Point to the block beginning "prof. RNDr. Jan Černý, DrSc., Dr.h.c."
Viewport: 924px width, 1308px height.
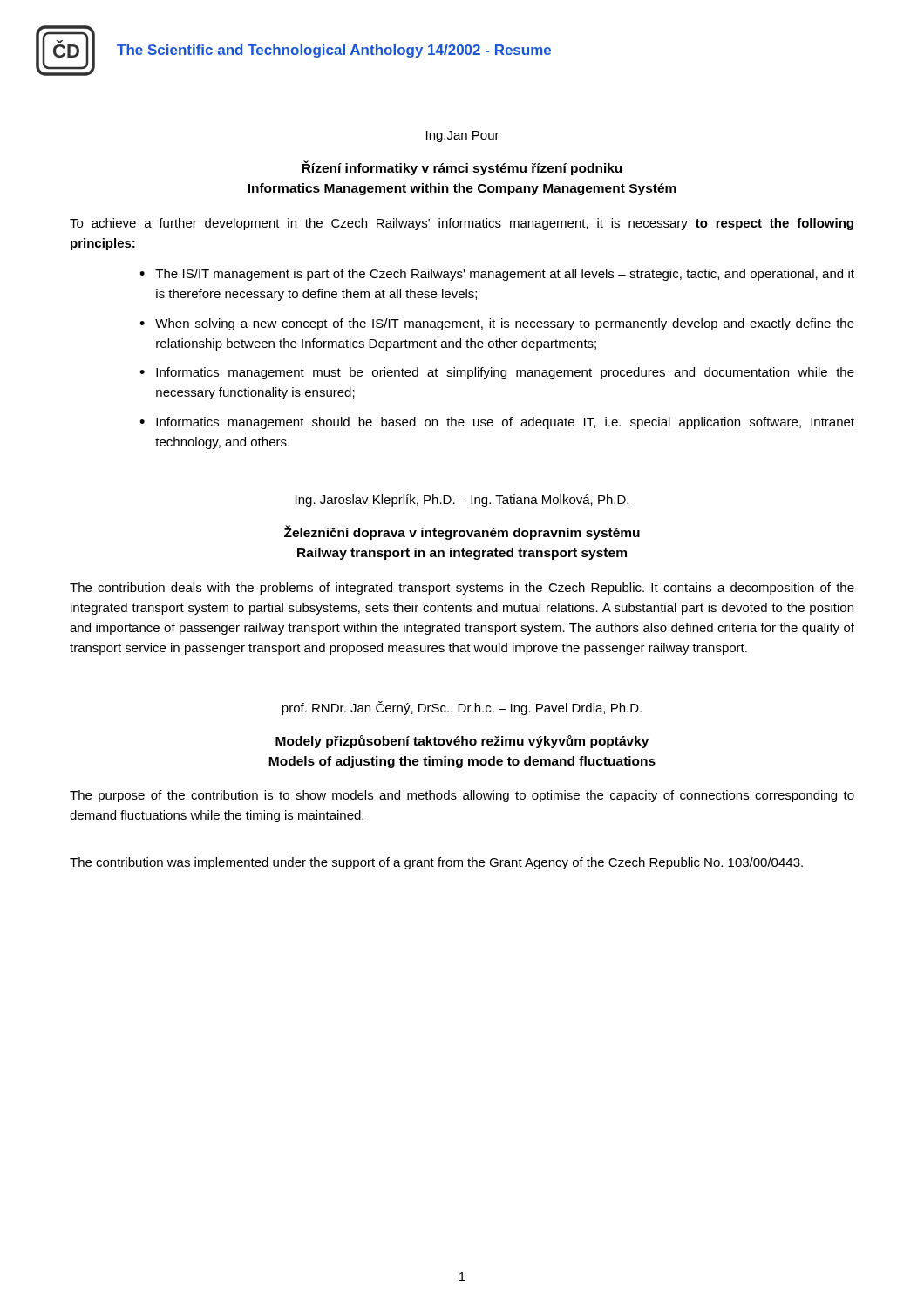pos(462,707)
